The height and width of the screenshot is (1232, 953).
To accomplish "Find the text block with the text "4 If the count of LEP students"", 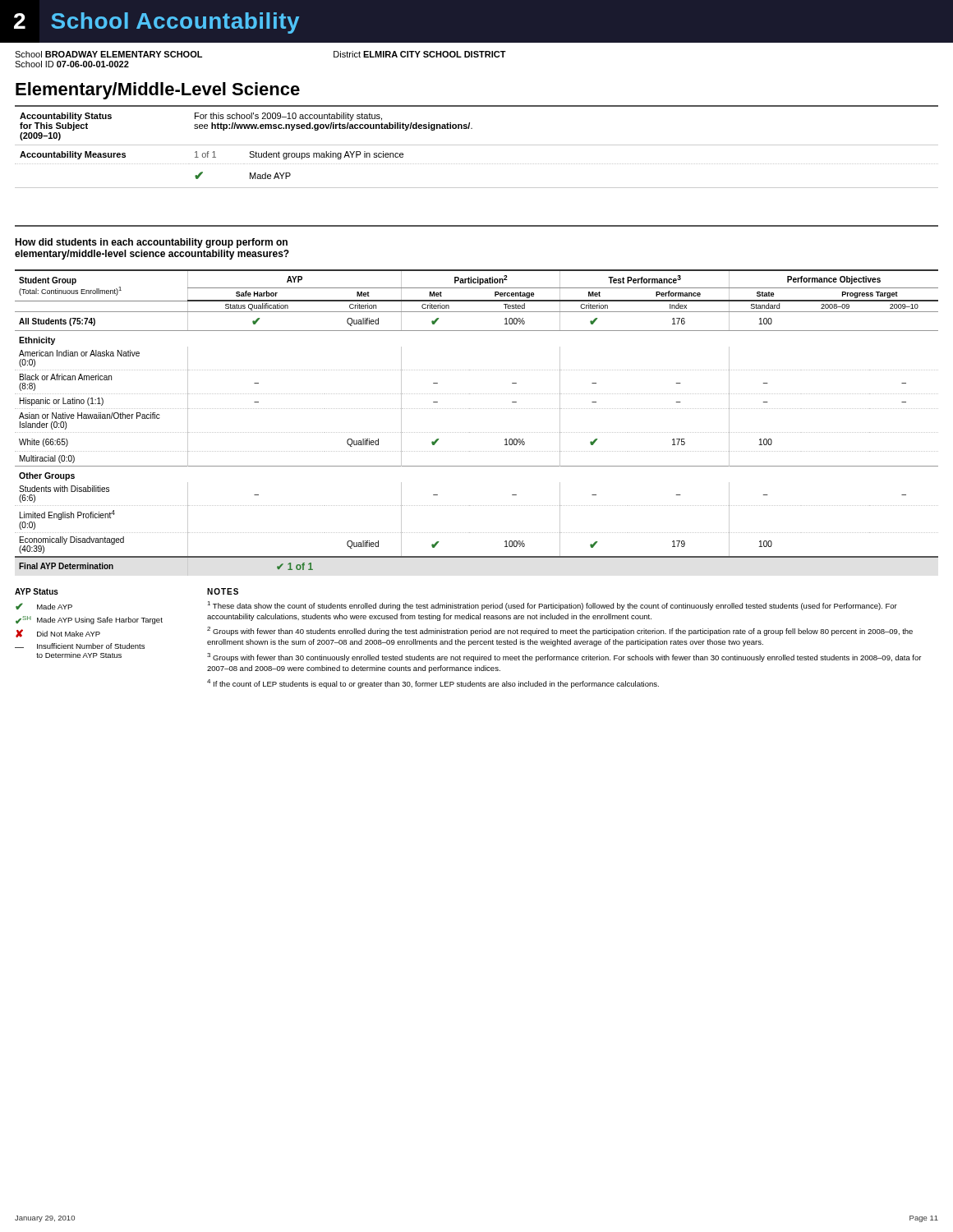I will (x=433, y=683).
